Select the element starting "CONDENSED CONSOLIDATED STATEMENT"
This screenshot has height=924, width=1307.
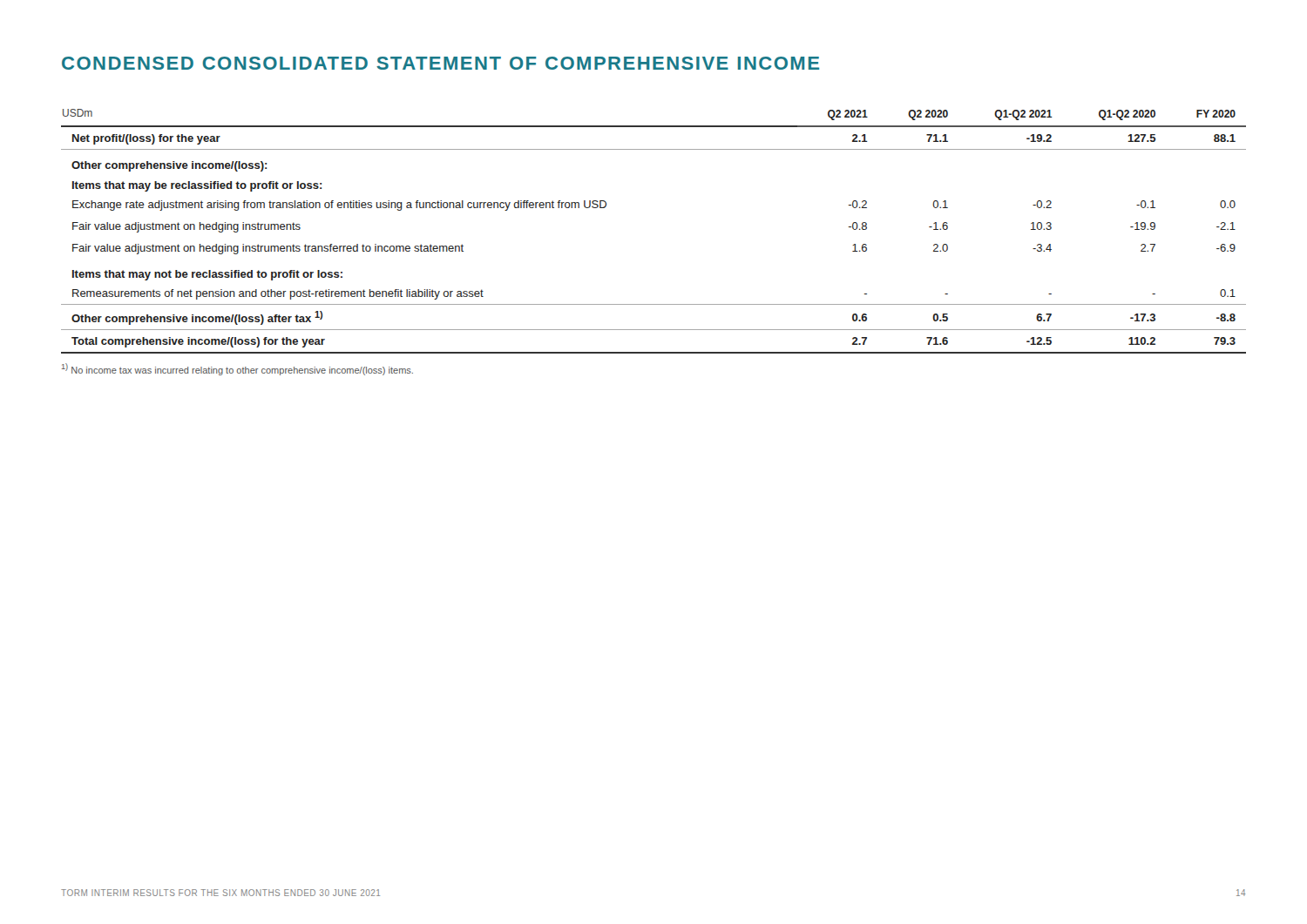click(x=441, y=63)
